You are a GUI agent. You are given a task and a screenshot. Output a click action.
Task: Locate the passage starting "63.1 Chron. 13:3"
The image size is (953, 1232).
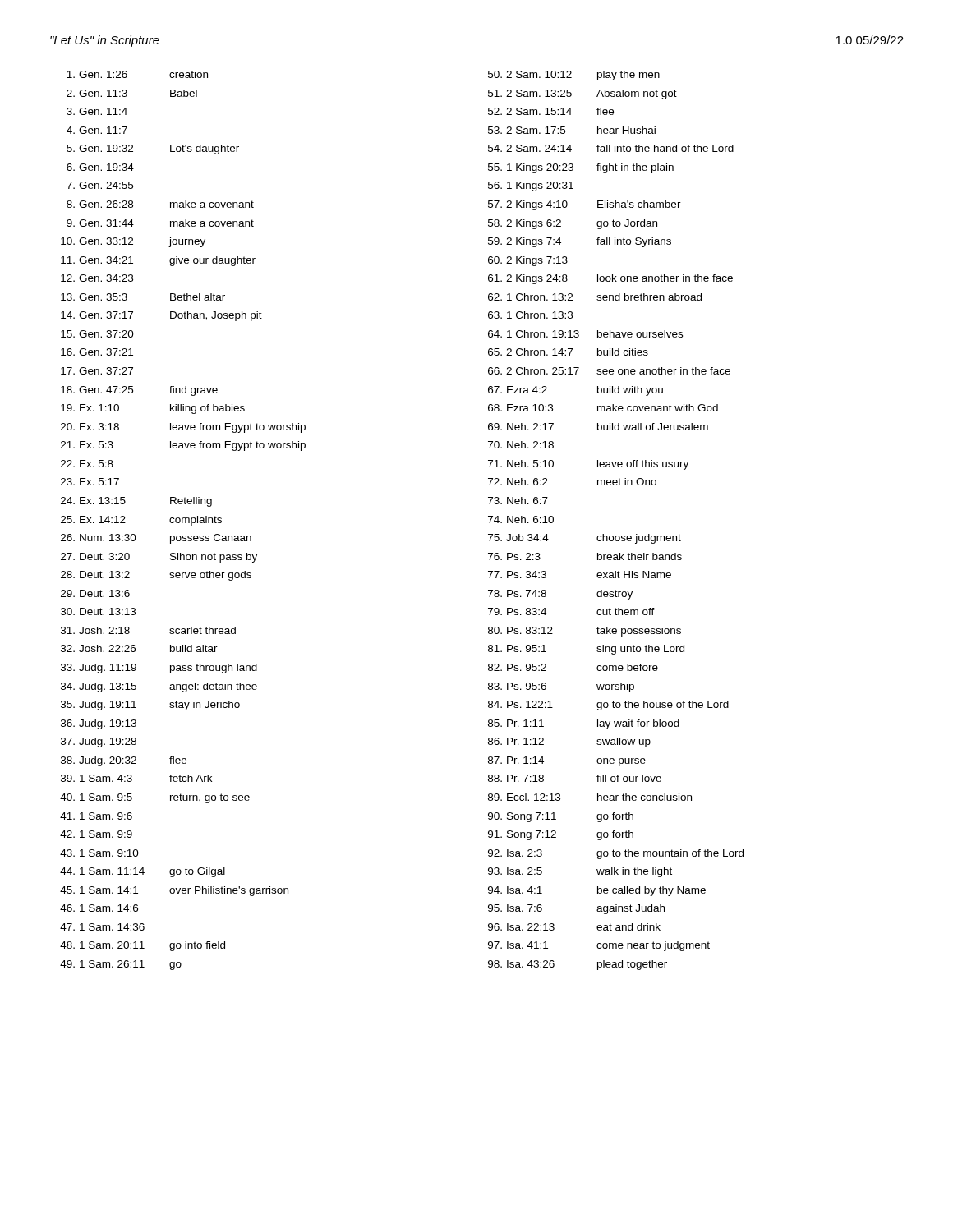point(530,315)
